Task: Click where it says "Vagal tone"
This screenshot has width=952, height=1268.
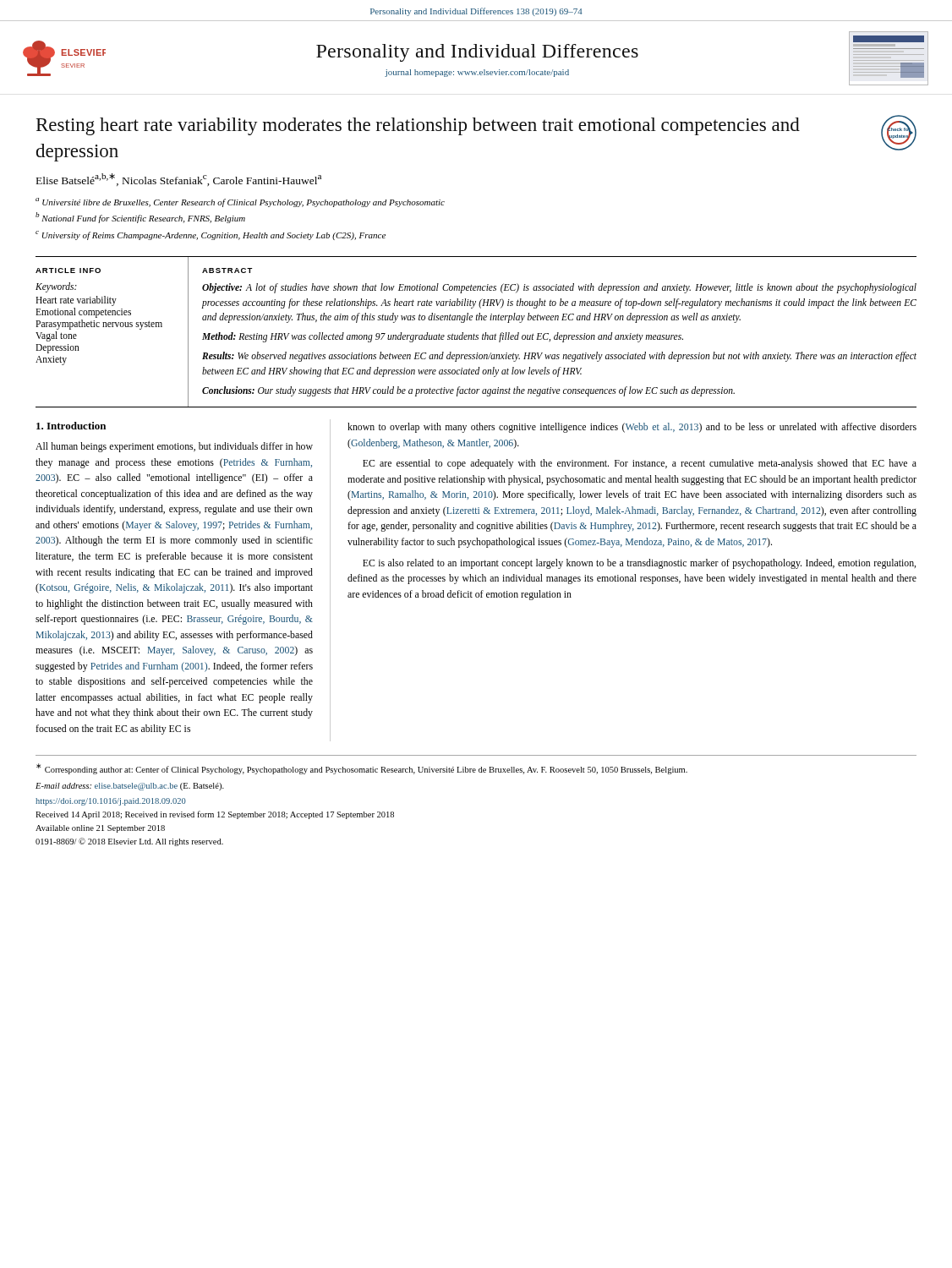Action: [56, 335]
